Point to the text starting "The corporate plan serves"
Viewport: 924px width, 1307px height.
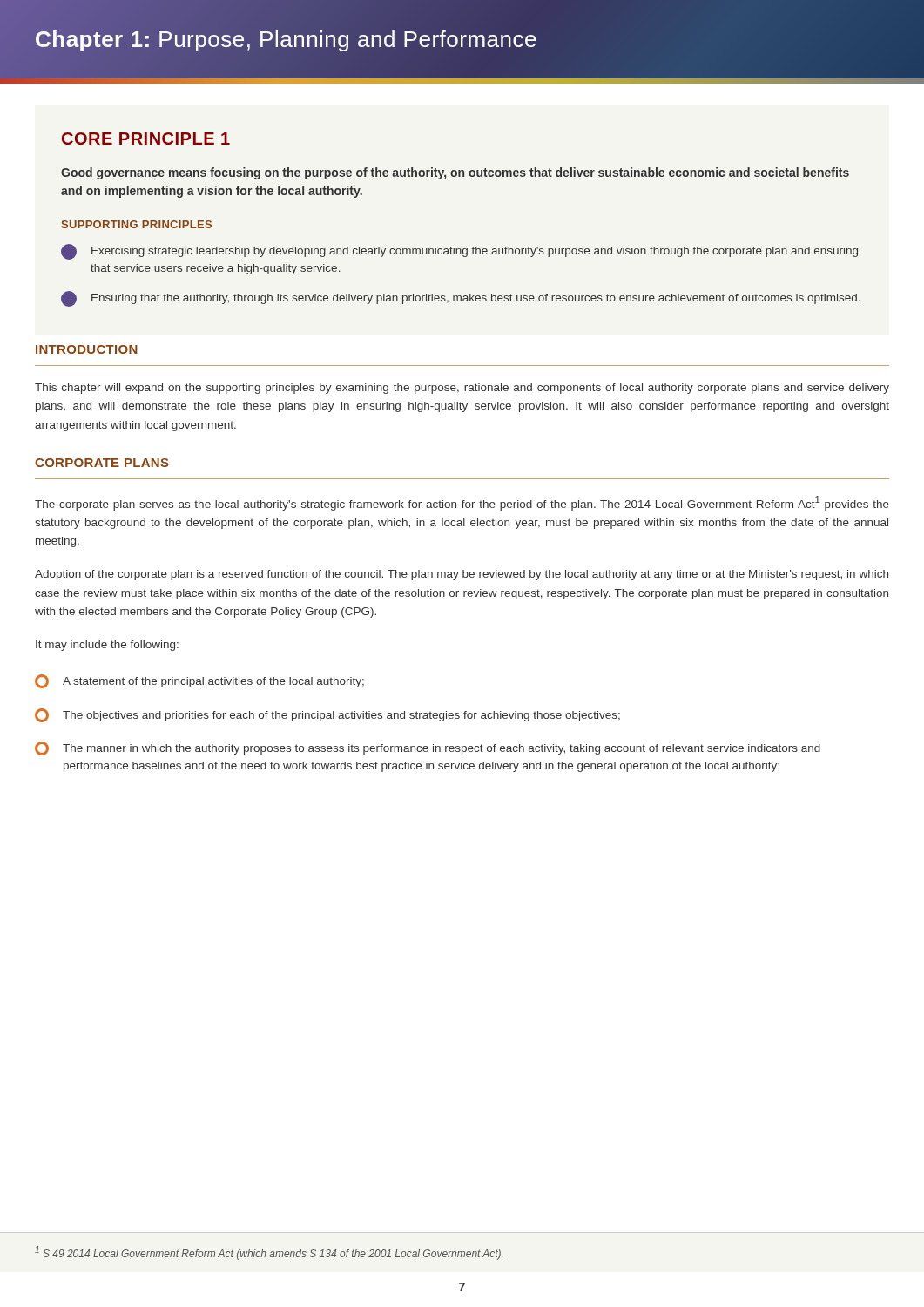(462, 521)
